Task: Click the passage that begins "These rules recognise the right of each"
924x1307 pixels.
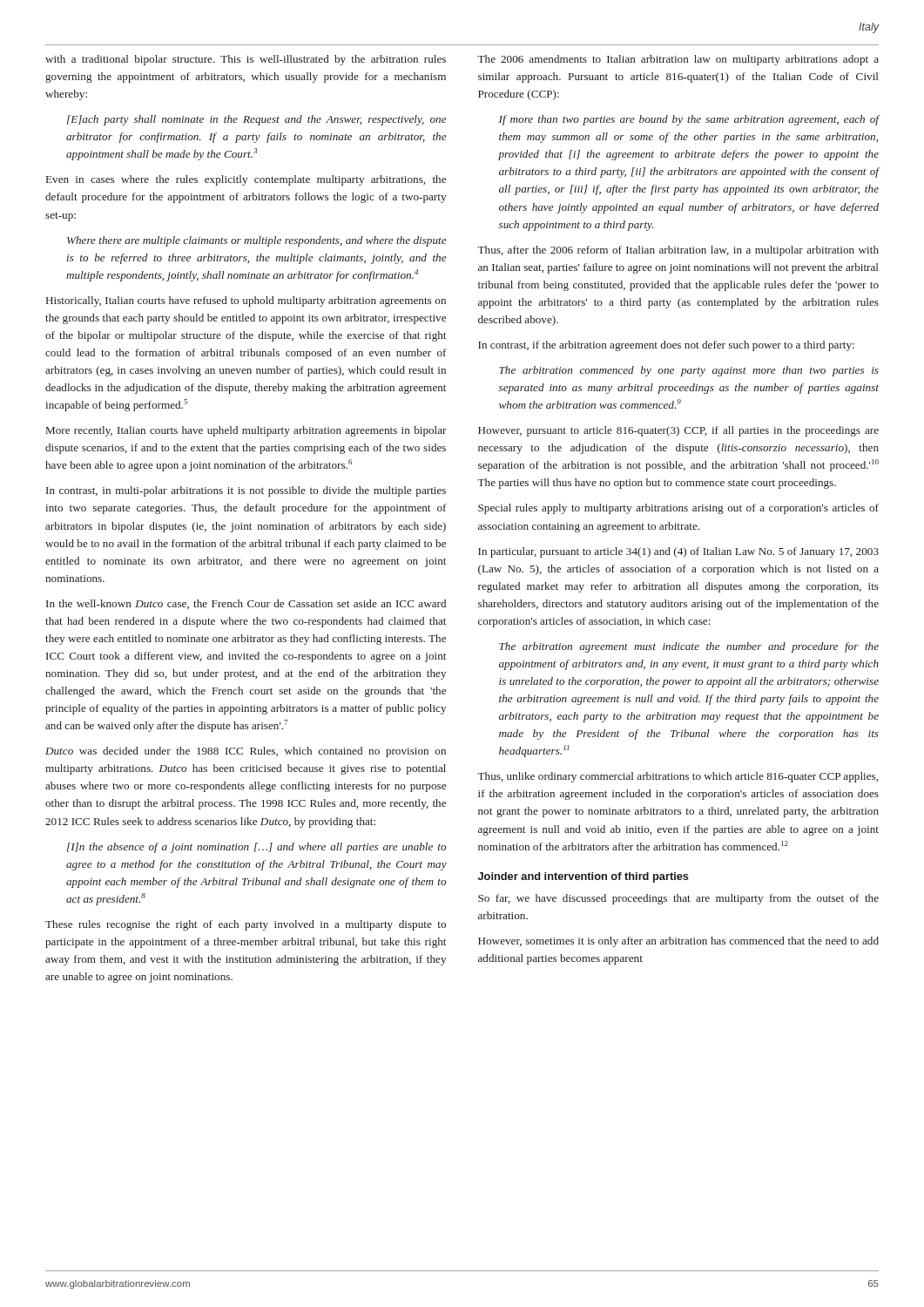Action: 246,951
